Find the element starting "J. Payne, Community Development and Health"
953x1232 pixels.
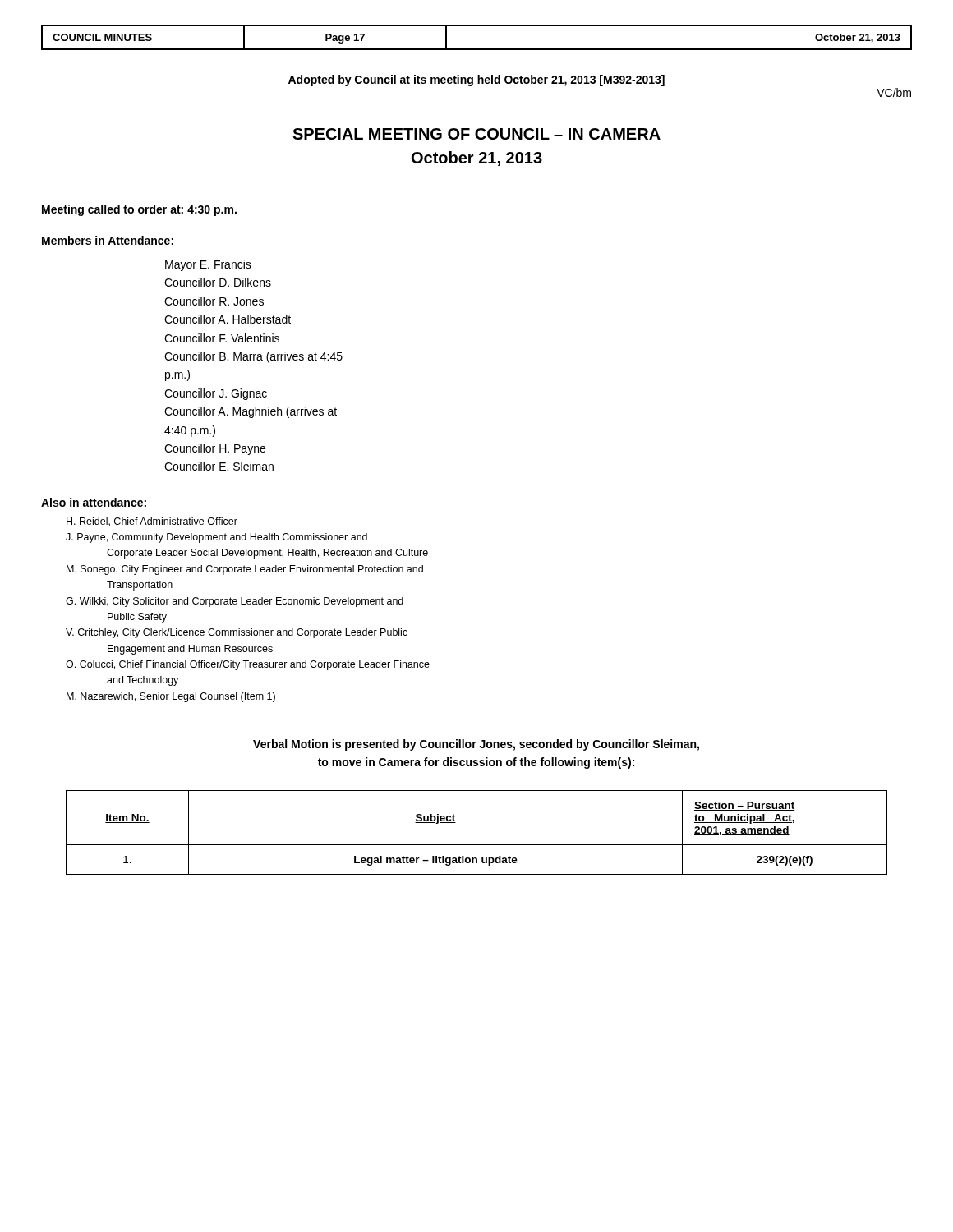(247, 547)
